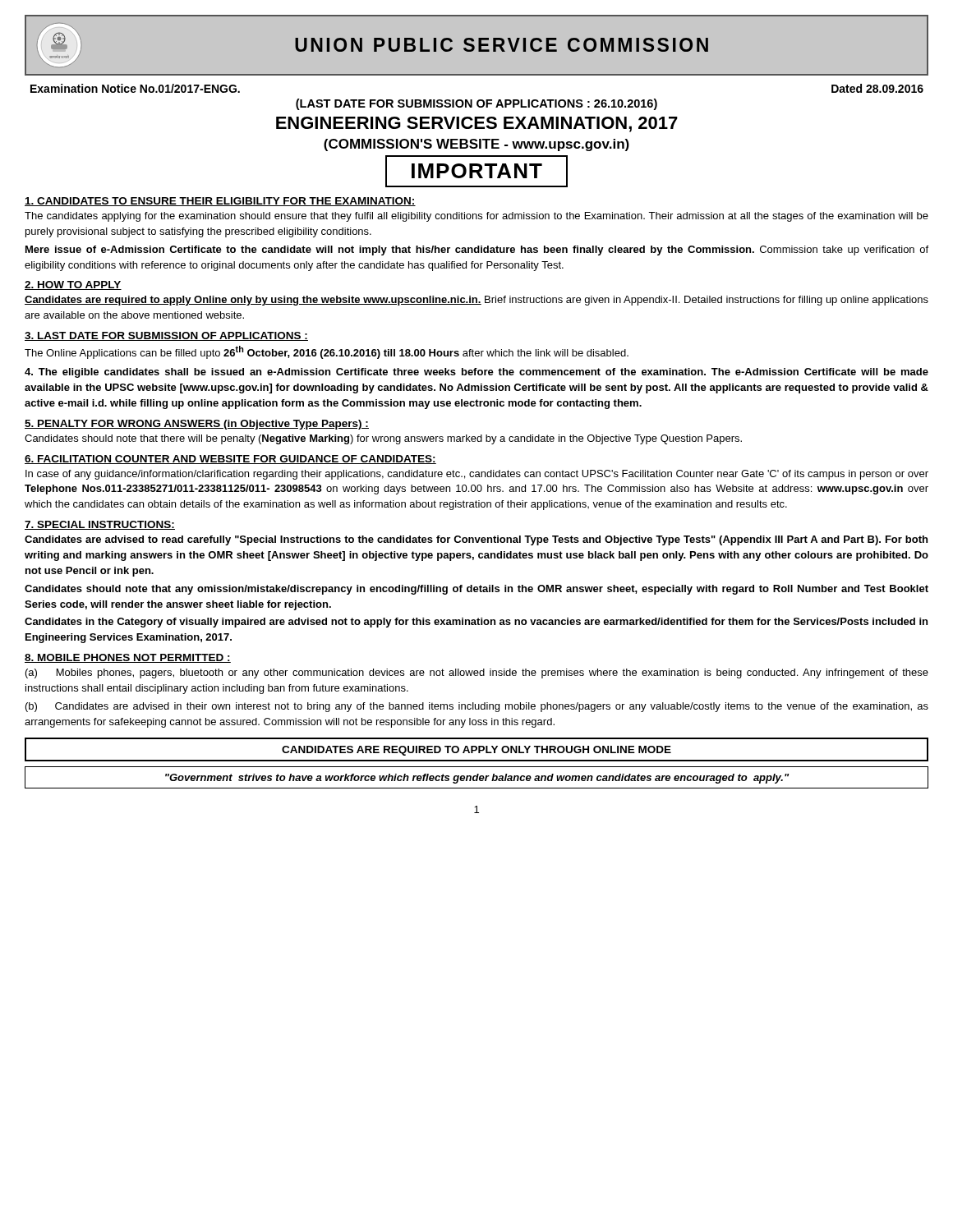Select the passage starting "Candidates are required to apply Online only by"

tap(476, 307)
